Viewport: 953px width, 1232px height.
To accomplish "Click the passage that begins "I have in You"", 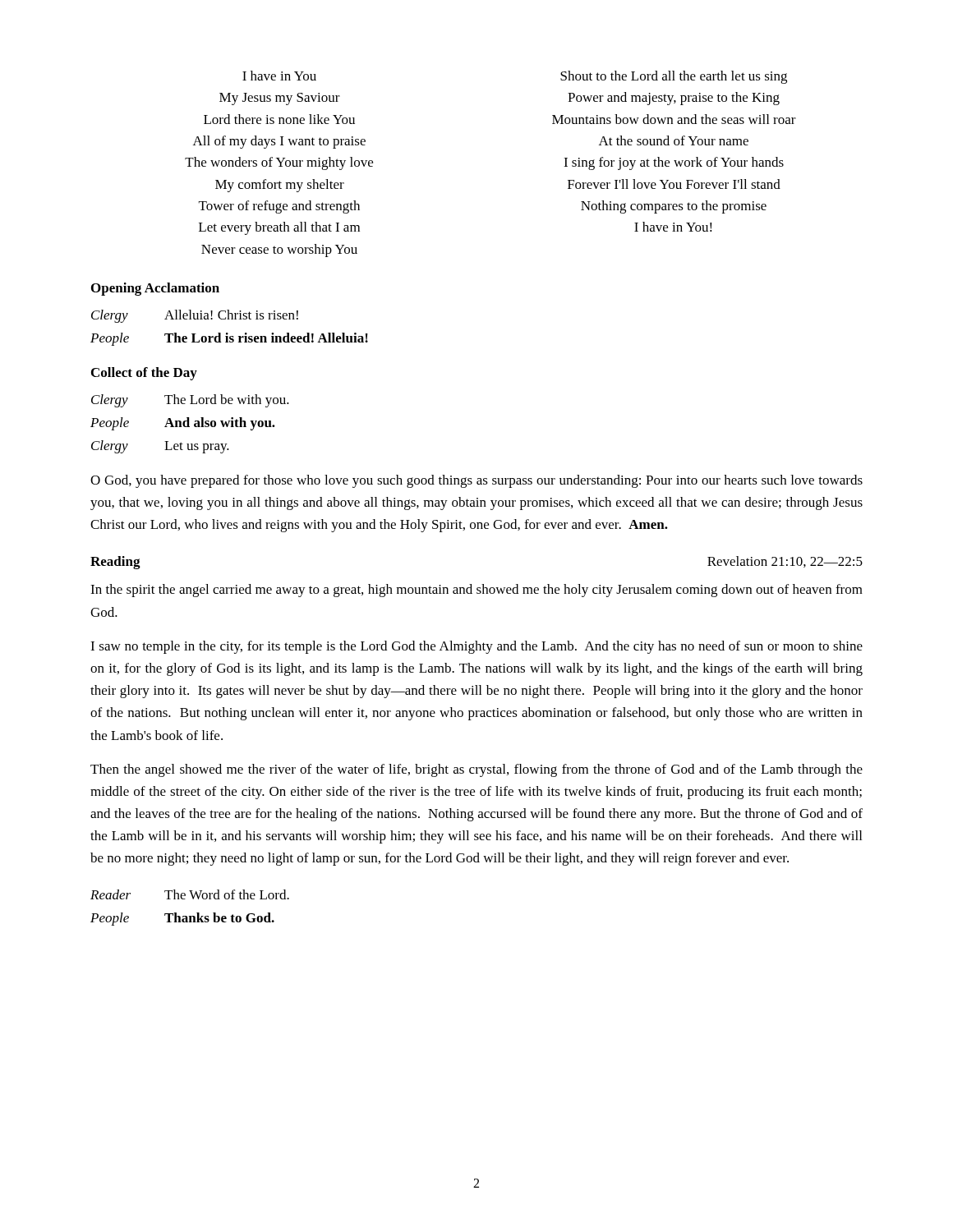I will 279,163.
